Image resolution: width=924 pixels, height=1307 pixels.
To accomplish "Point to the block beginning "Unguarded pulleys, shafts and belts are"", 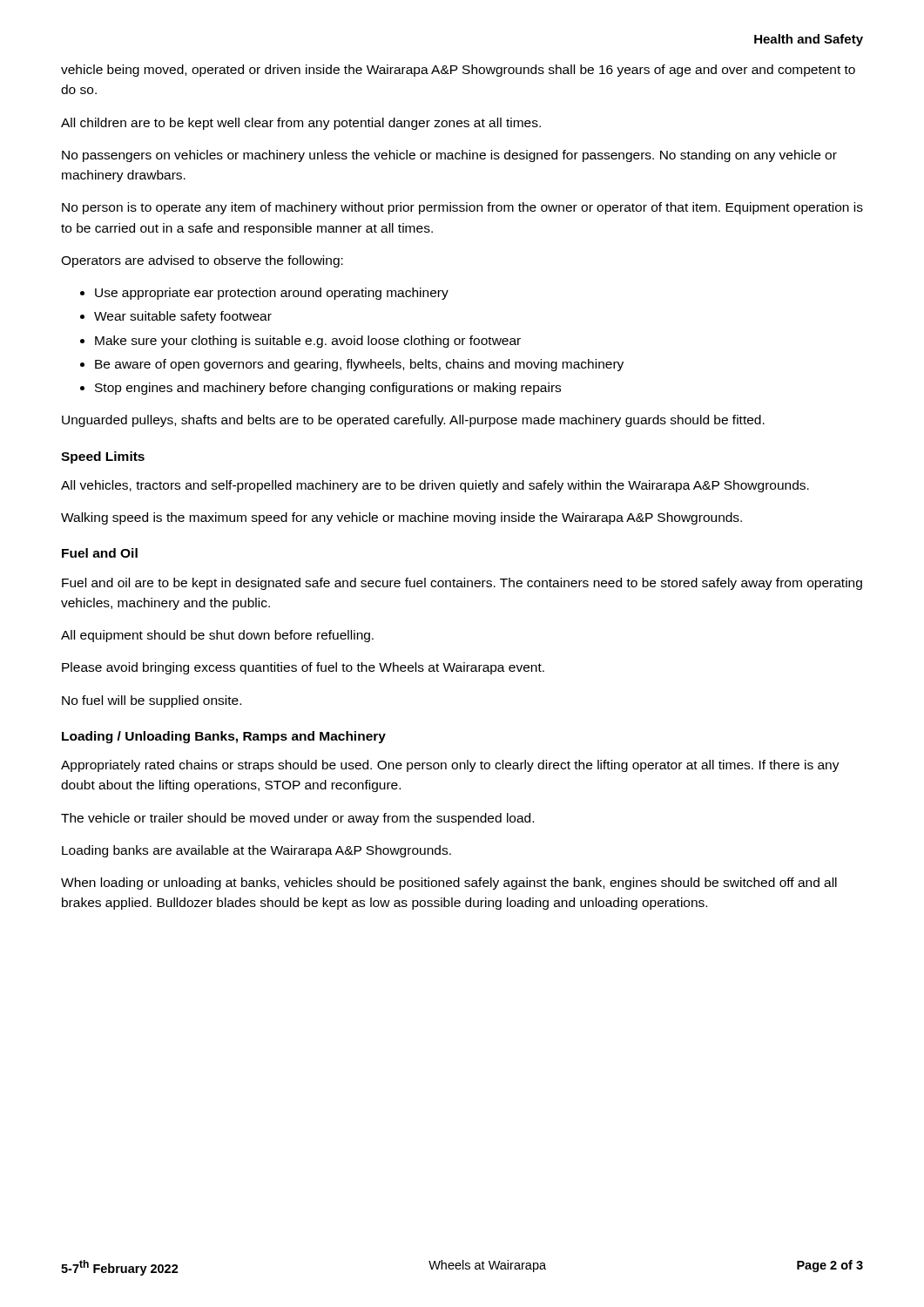I will click(x=413, y=420).
